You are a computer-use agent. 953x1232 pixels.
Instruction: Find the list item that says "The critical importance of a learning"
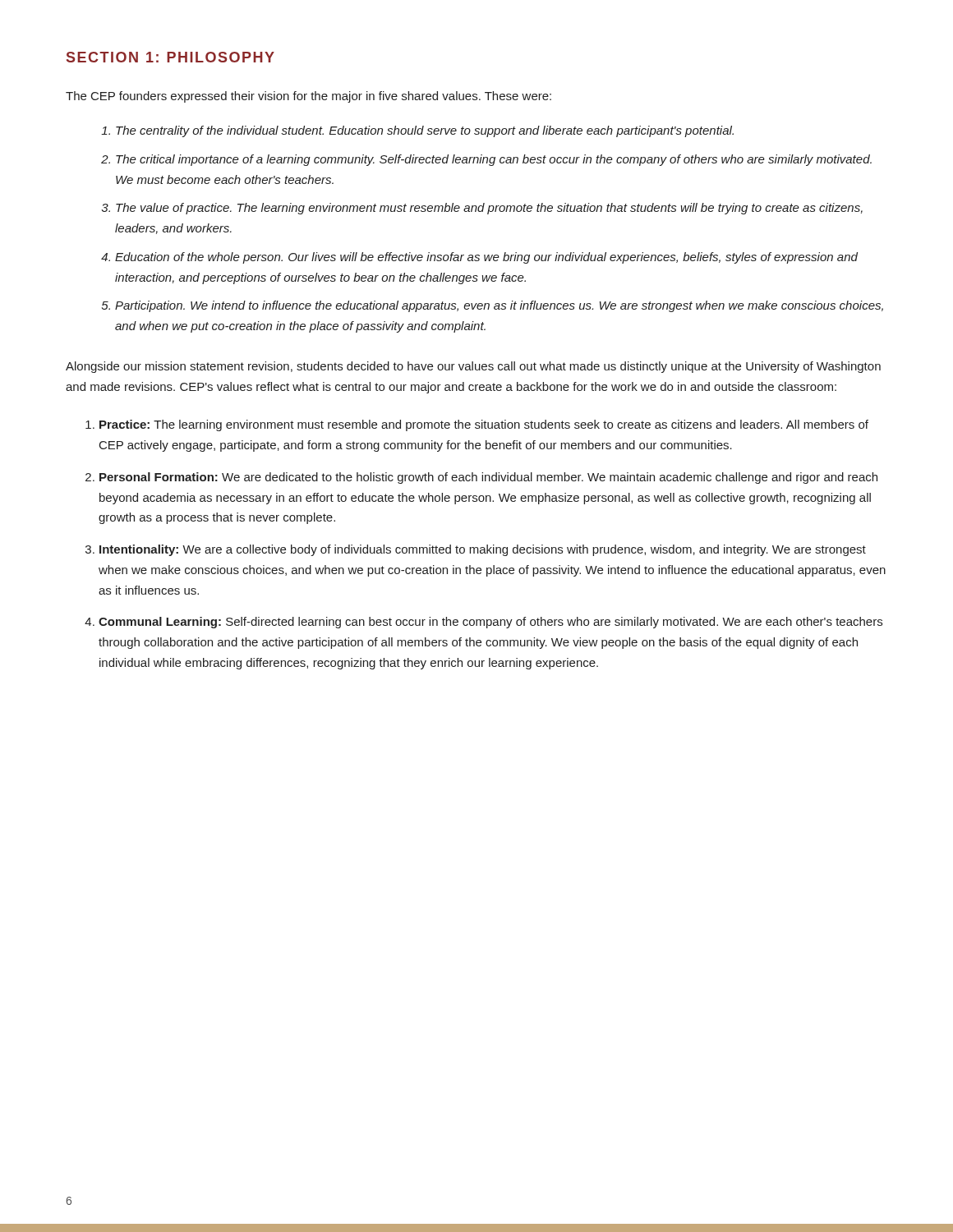494,169
